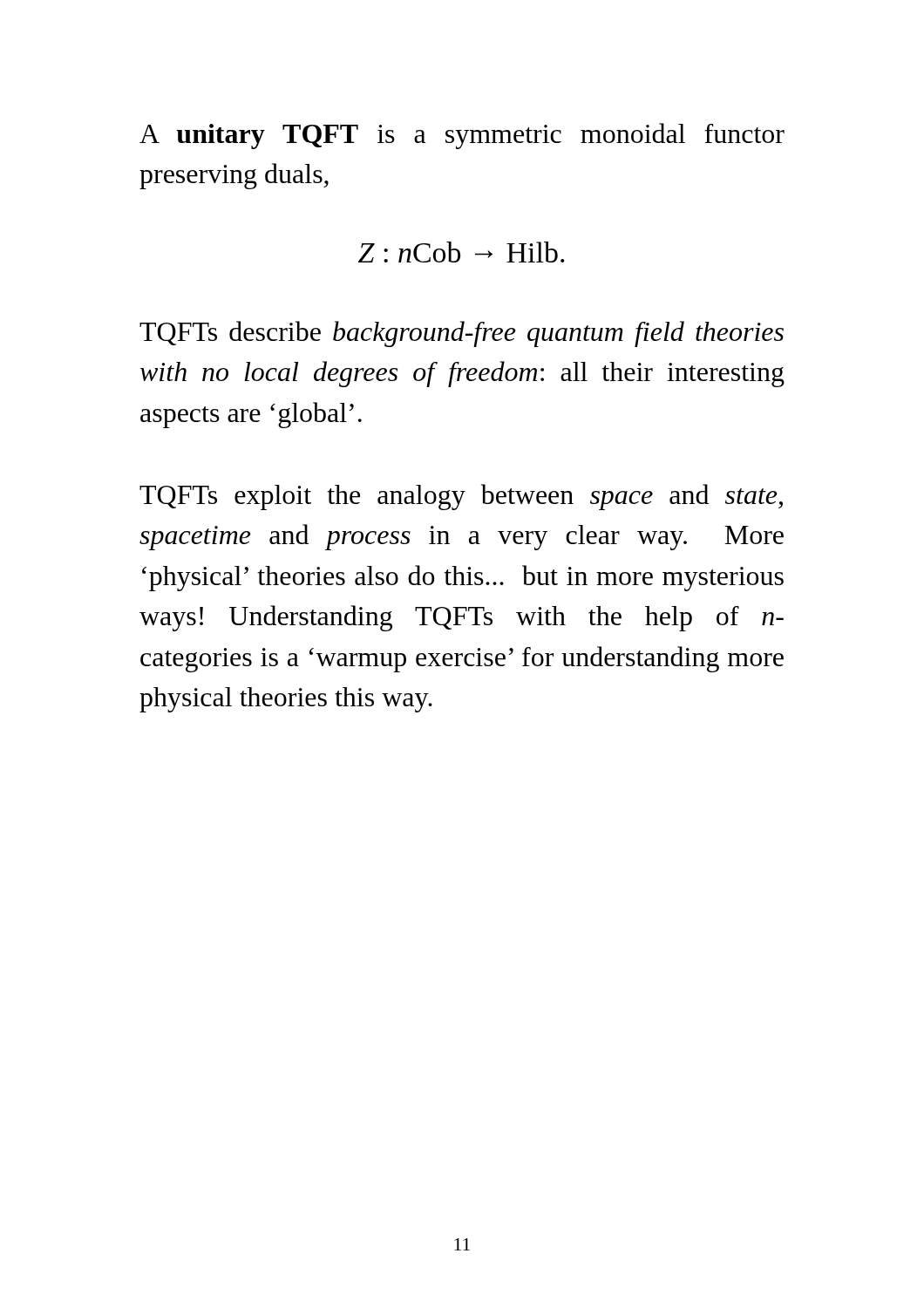Point to the block beginning "TQFTs exploit the analogy between"

462,596
